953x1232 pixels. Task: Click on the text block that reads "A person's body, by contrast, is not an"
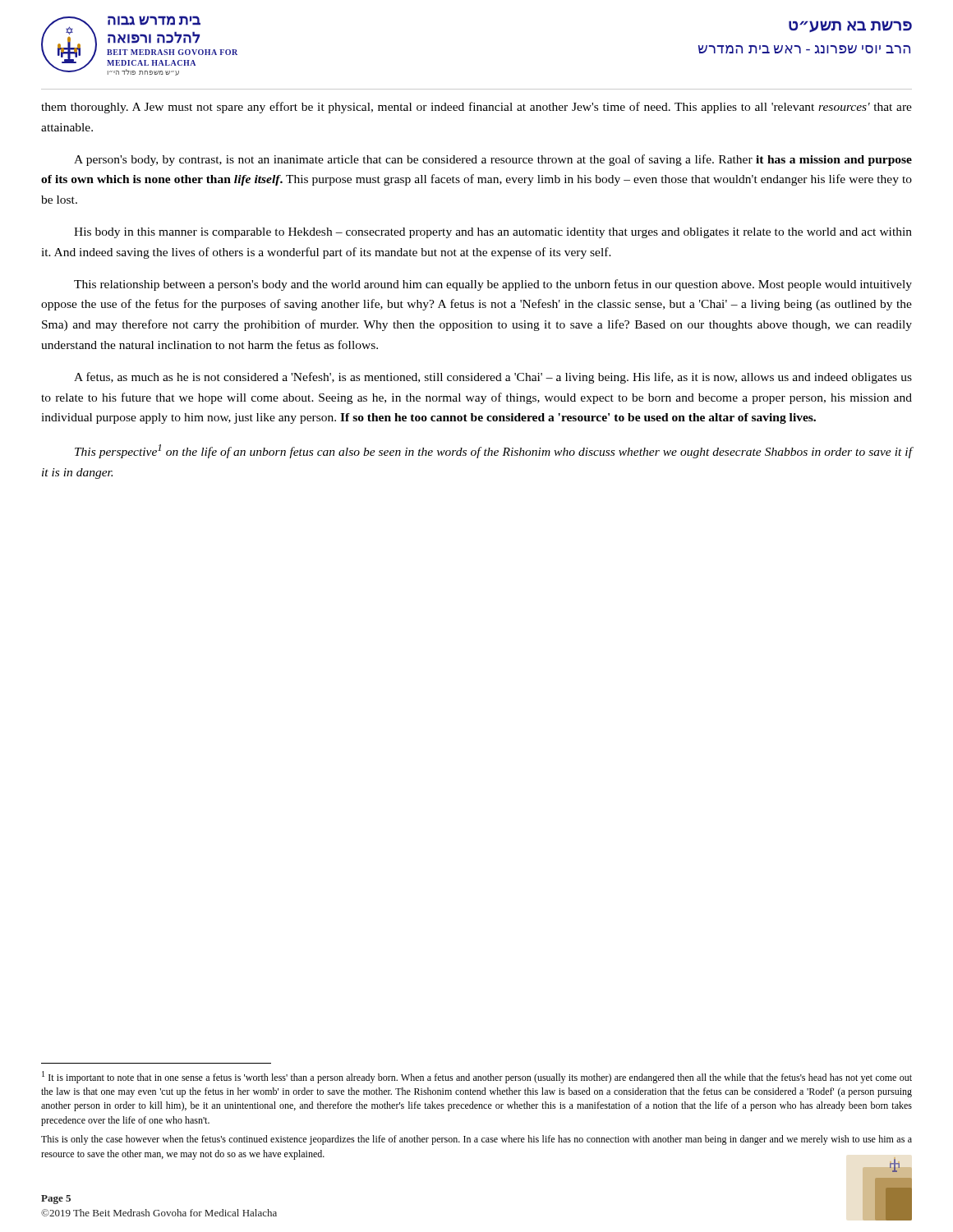coord(476,180)
